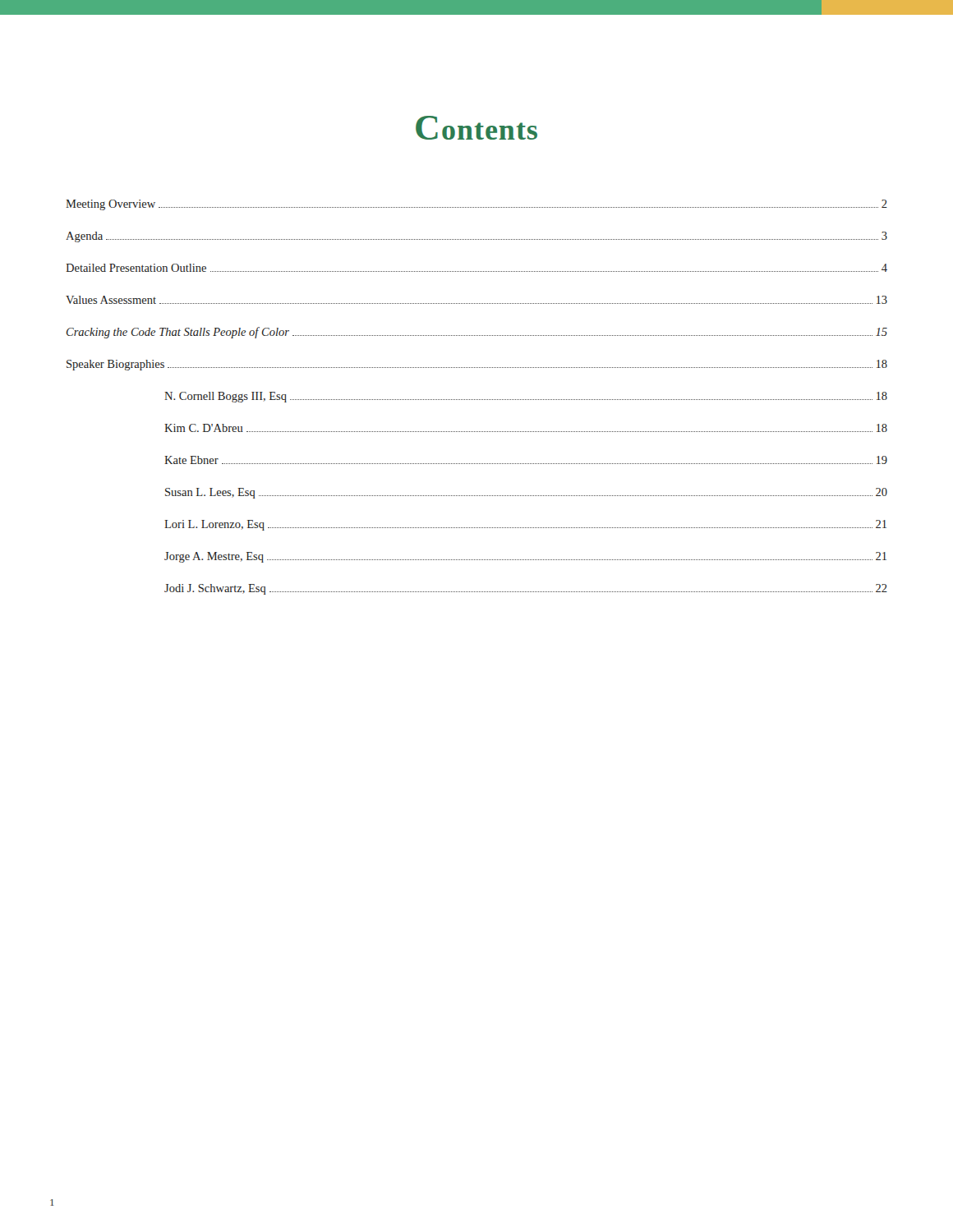Click where it says "Values Assessment 13"

476,300
